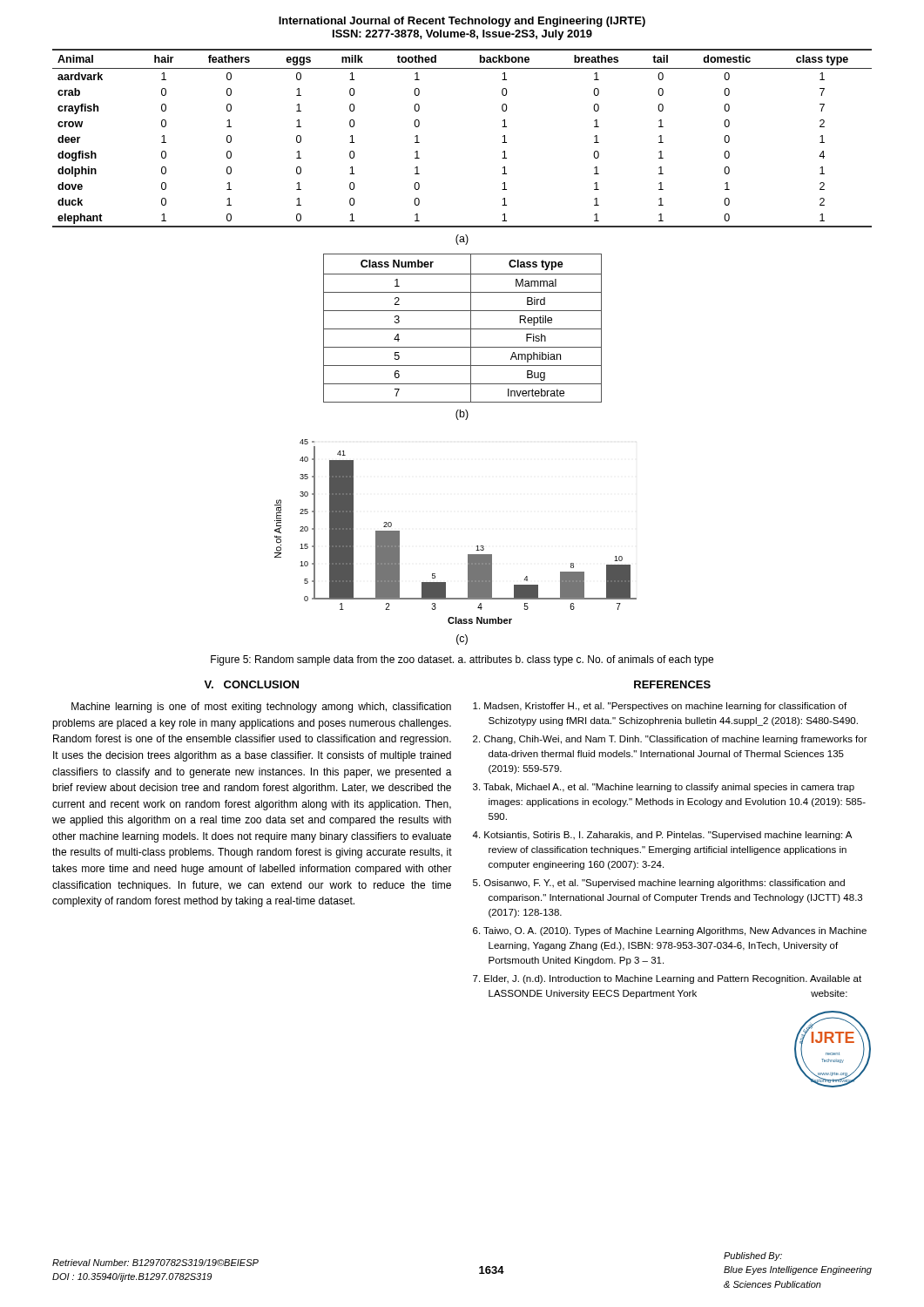Find the table that mentions "class type"
The width and height of the screenshot is (924, 1307).
tap(462, 138)
